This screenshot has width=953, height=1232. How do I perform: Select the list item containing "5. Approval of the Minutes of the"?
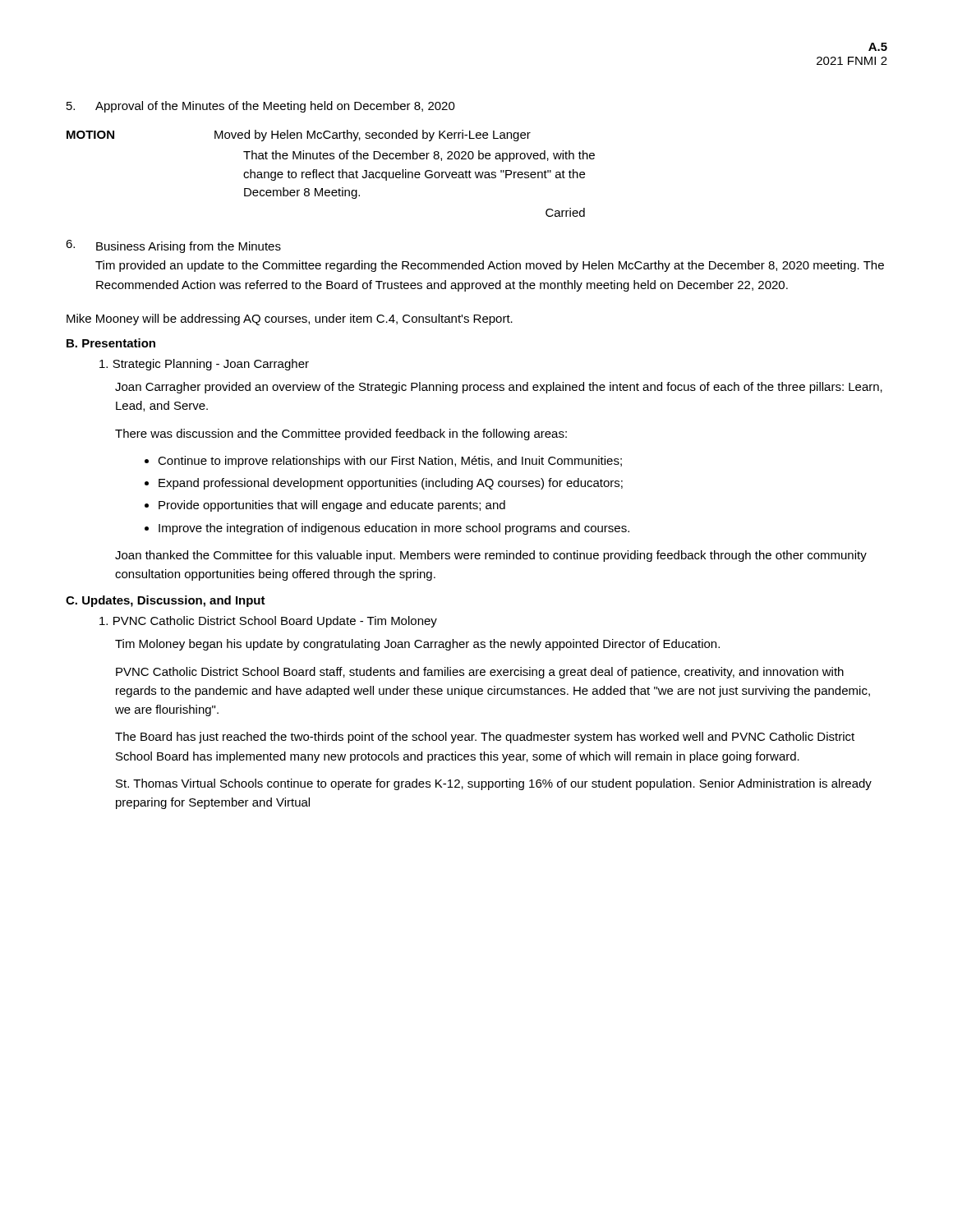click(261, 107)
